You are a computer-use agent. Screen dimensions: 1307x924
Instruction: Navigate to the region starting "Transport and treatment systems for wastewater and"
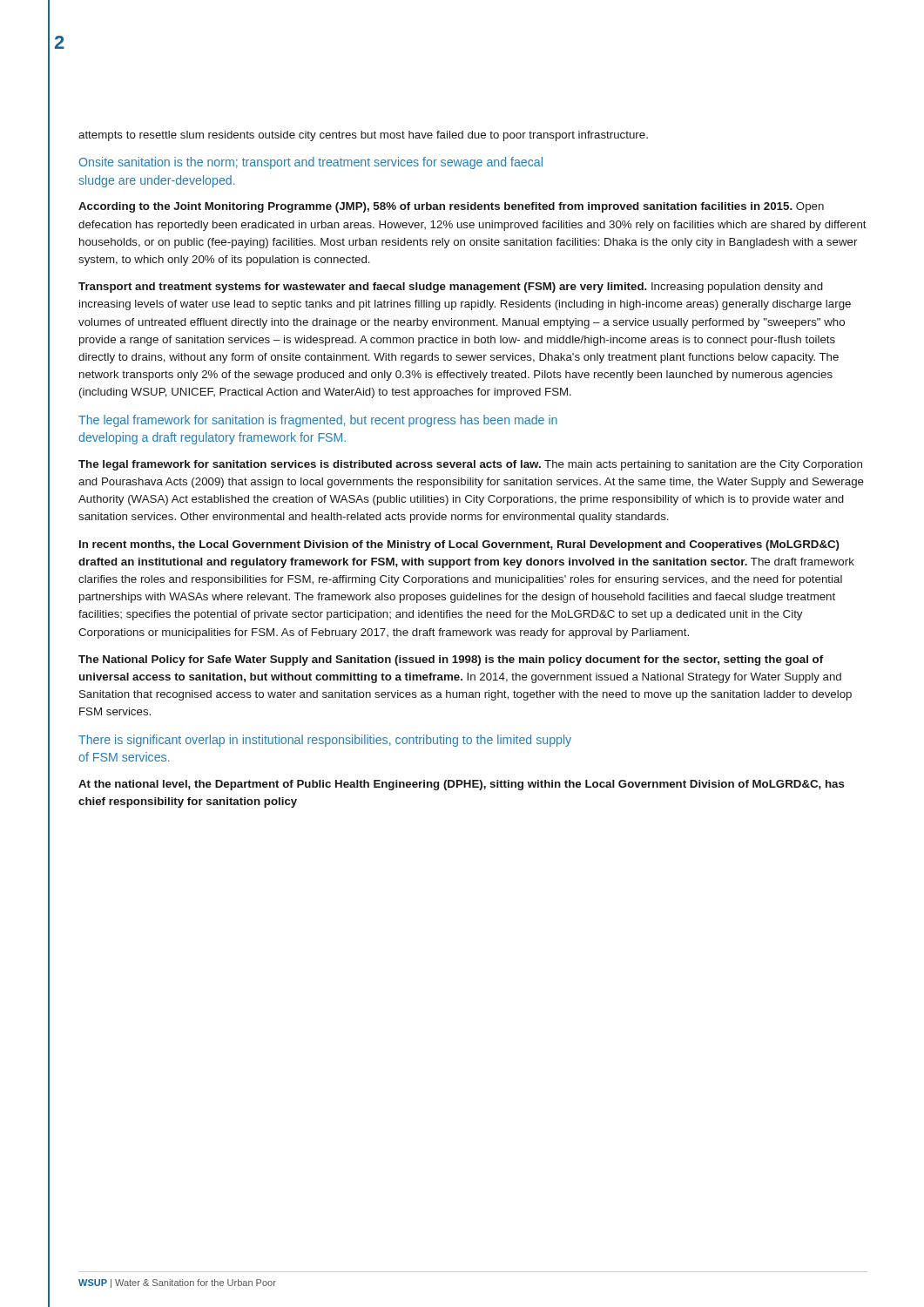(465, 339)
